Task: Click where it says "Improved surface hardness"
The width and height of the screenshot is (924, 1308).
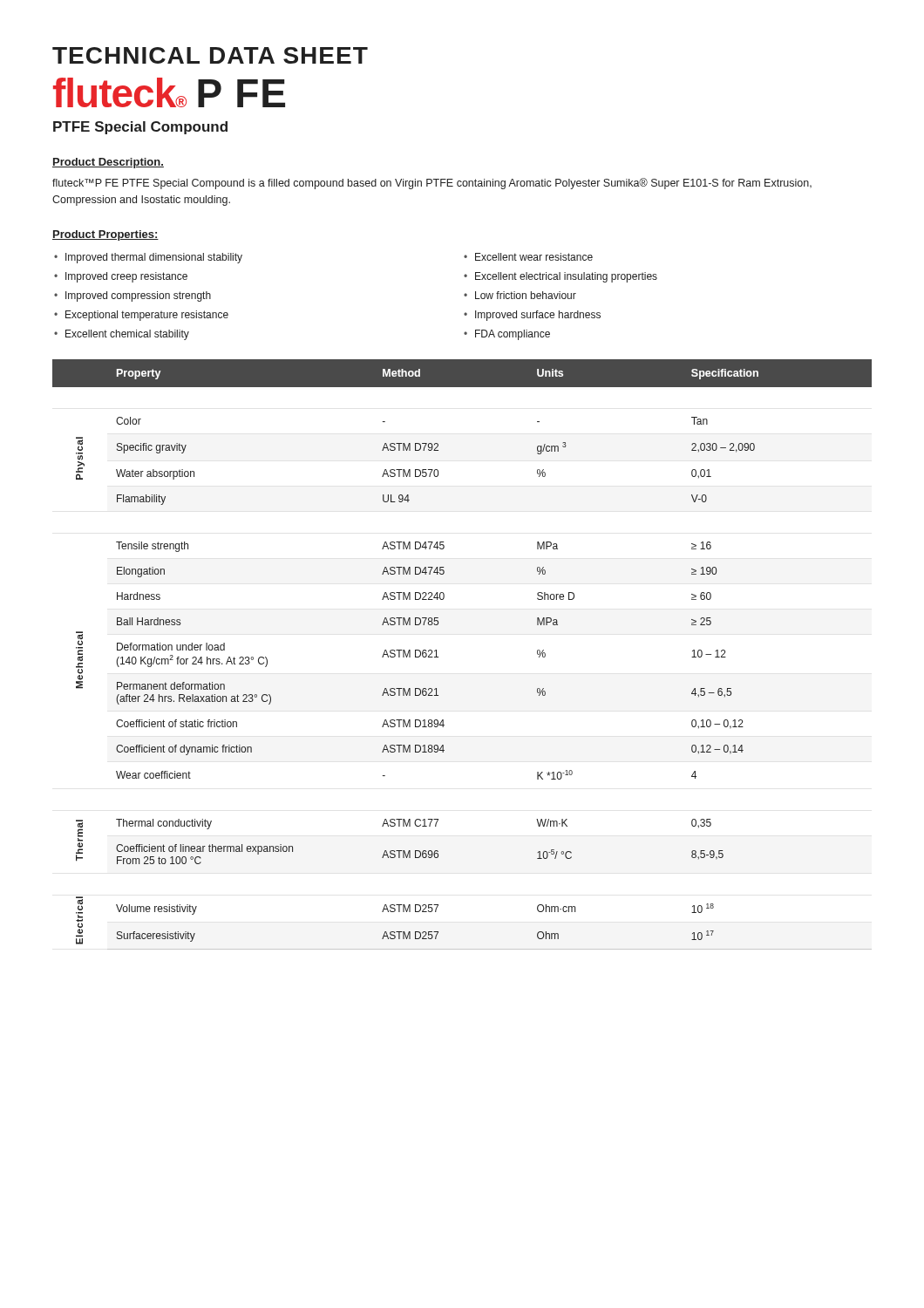Action: coord(538,314)
